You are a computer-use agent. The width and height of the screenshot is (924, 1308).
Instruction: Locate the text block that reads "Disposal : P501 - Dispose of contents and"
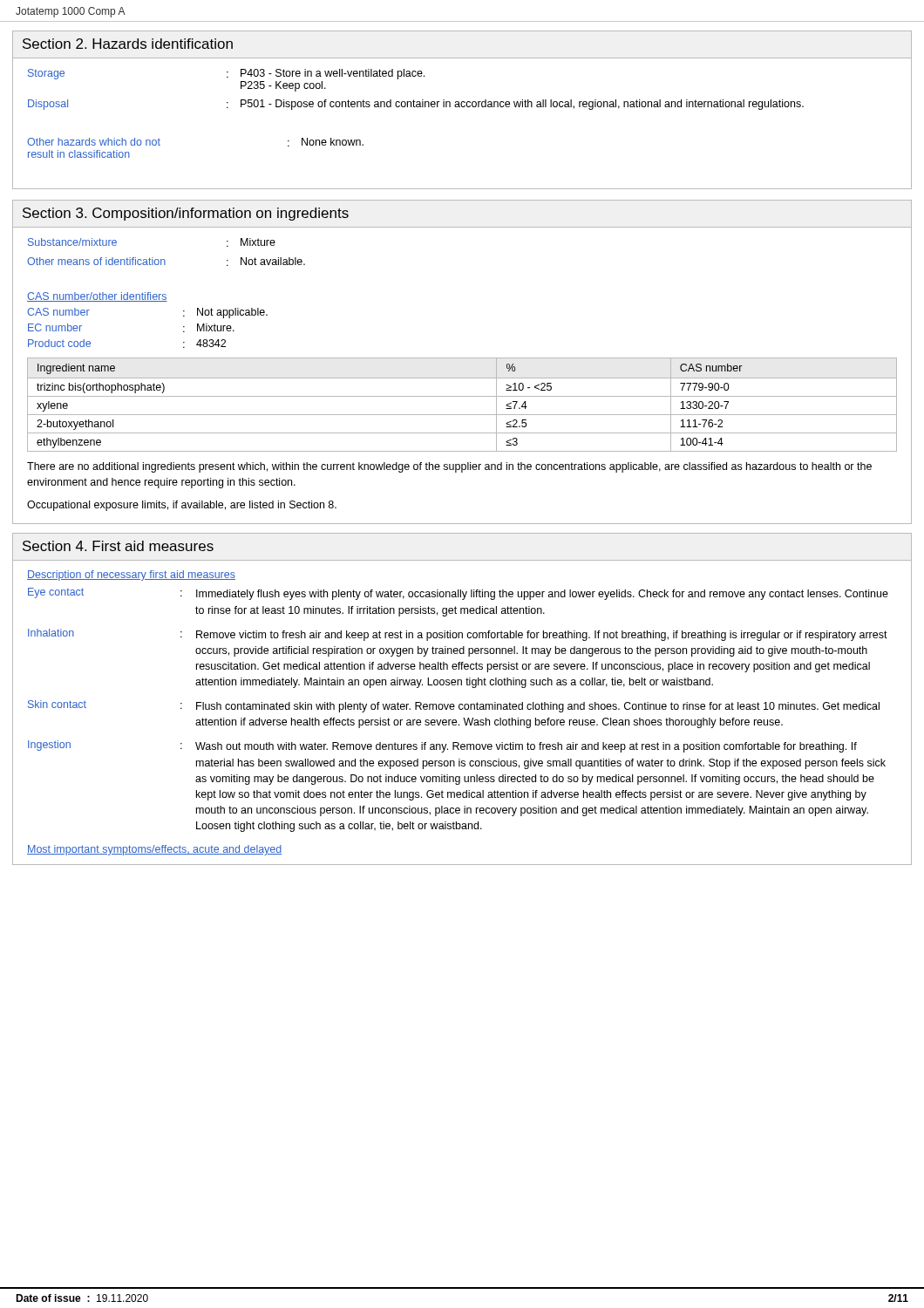pos(462,104)
